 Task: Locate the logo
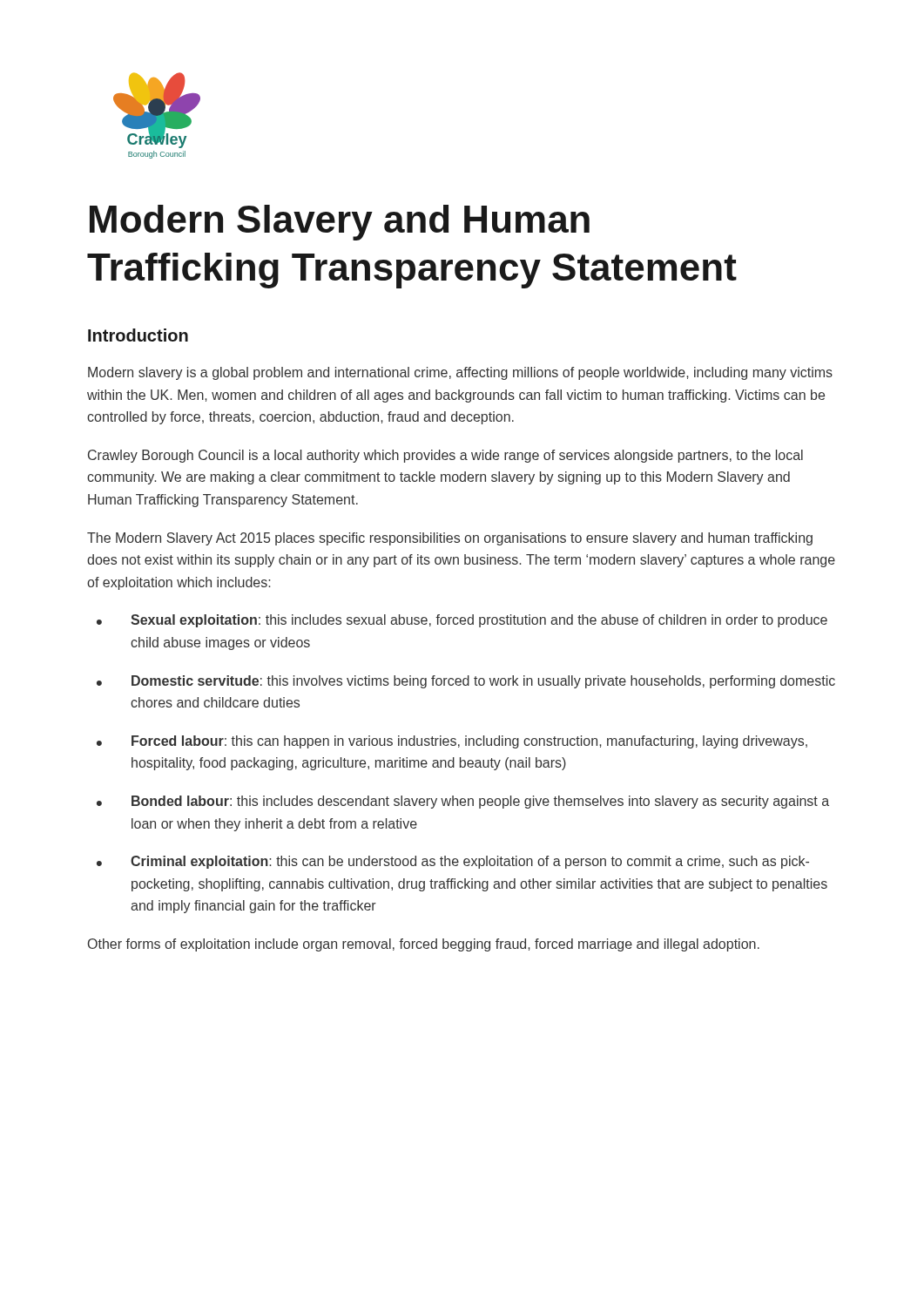pos(462,119)
